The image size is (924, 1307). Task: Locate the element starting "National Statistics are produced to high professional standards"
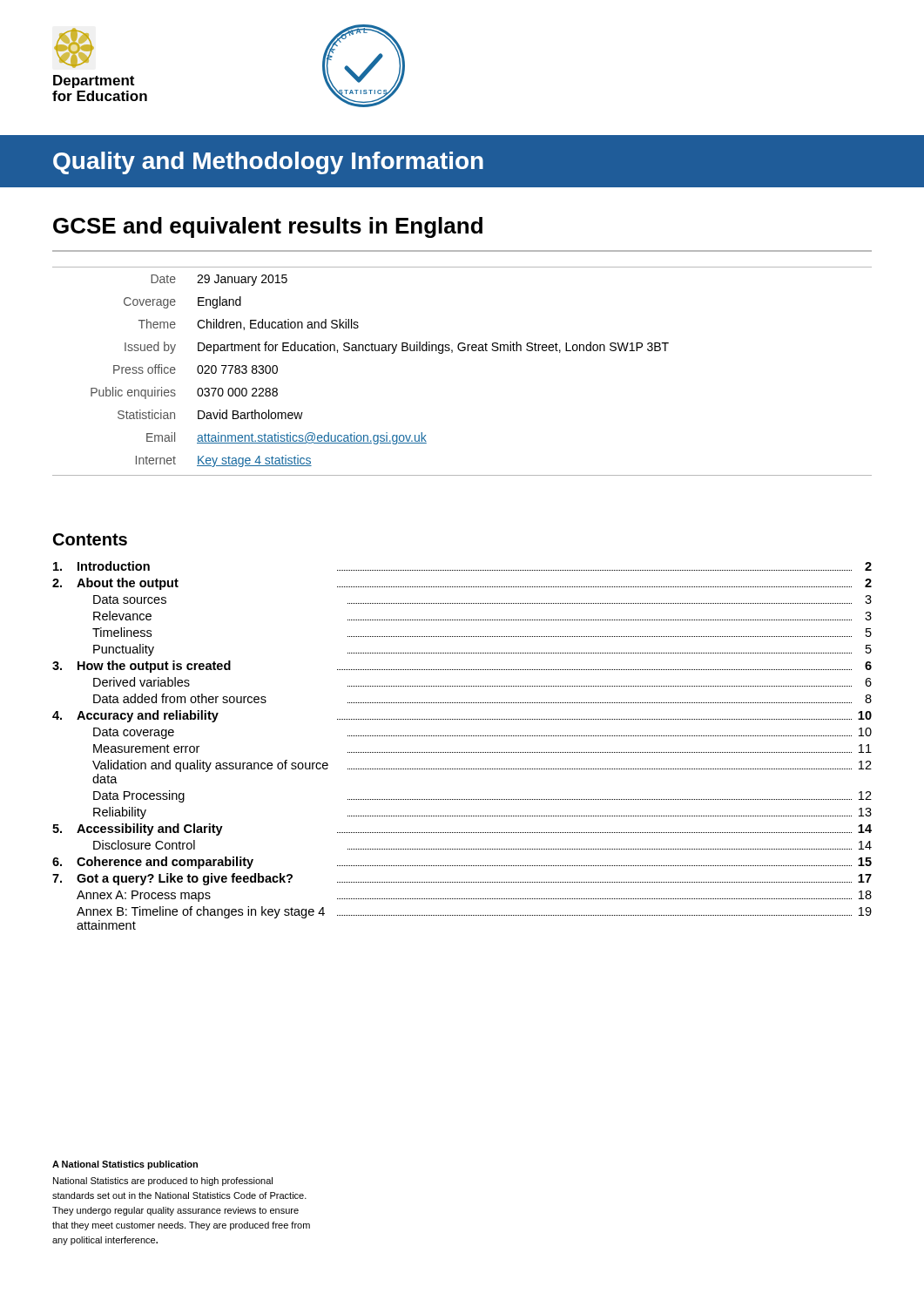pyautogui.click(x=181, y=1210)
